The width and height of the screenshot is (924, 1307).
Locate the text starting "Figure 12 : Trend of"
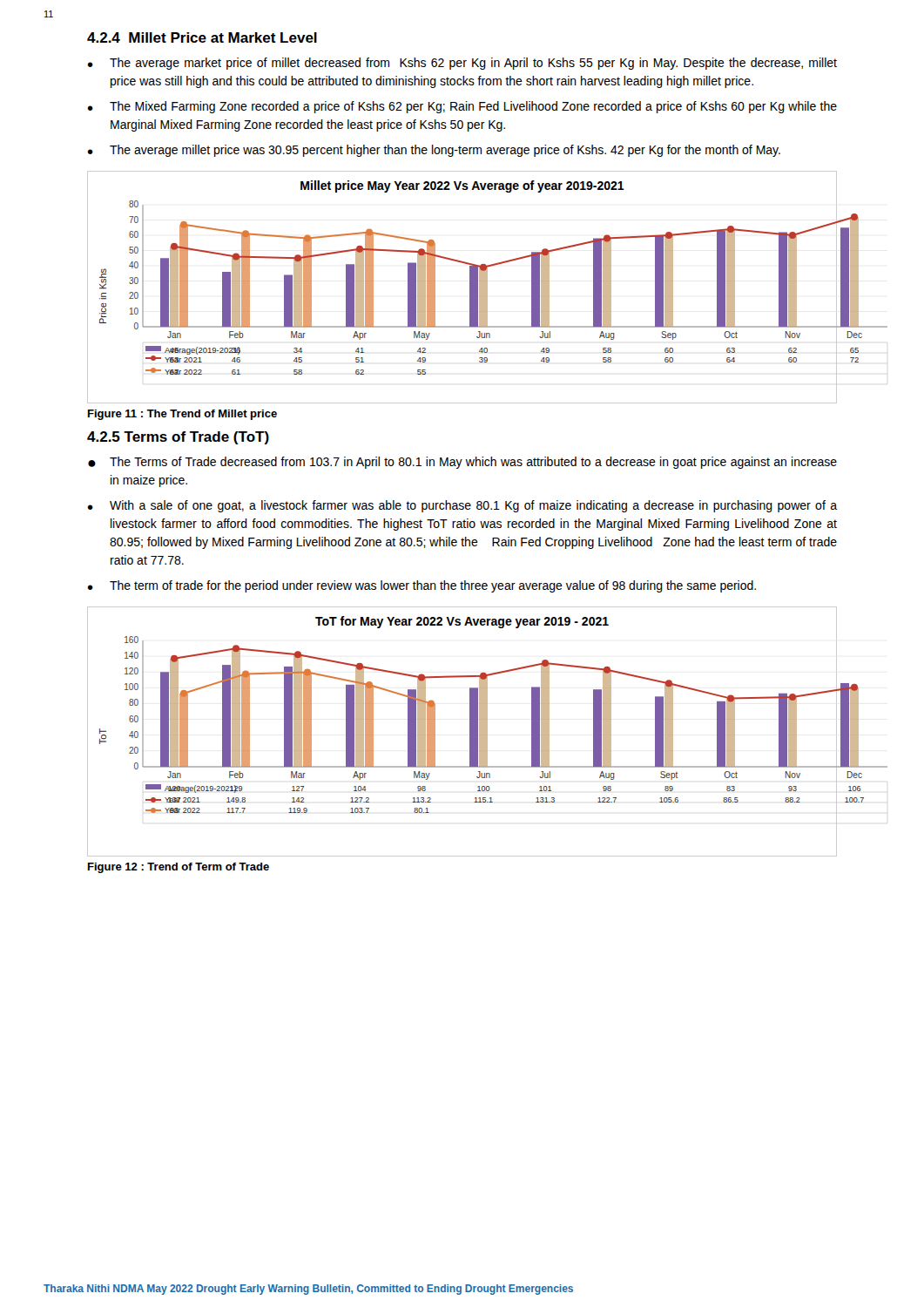click(x=178, y=867)
